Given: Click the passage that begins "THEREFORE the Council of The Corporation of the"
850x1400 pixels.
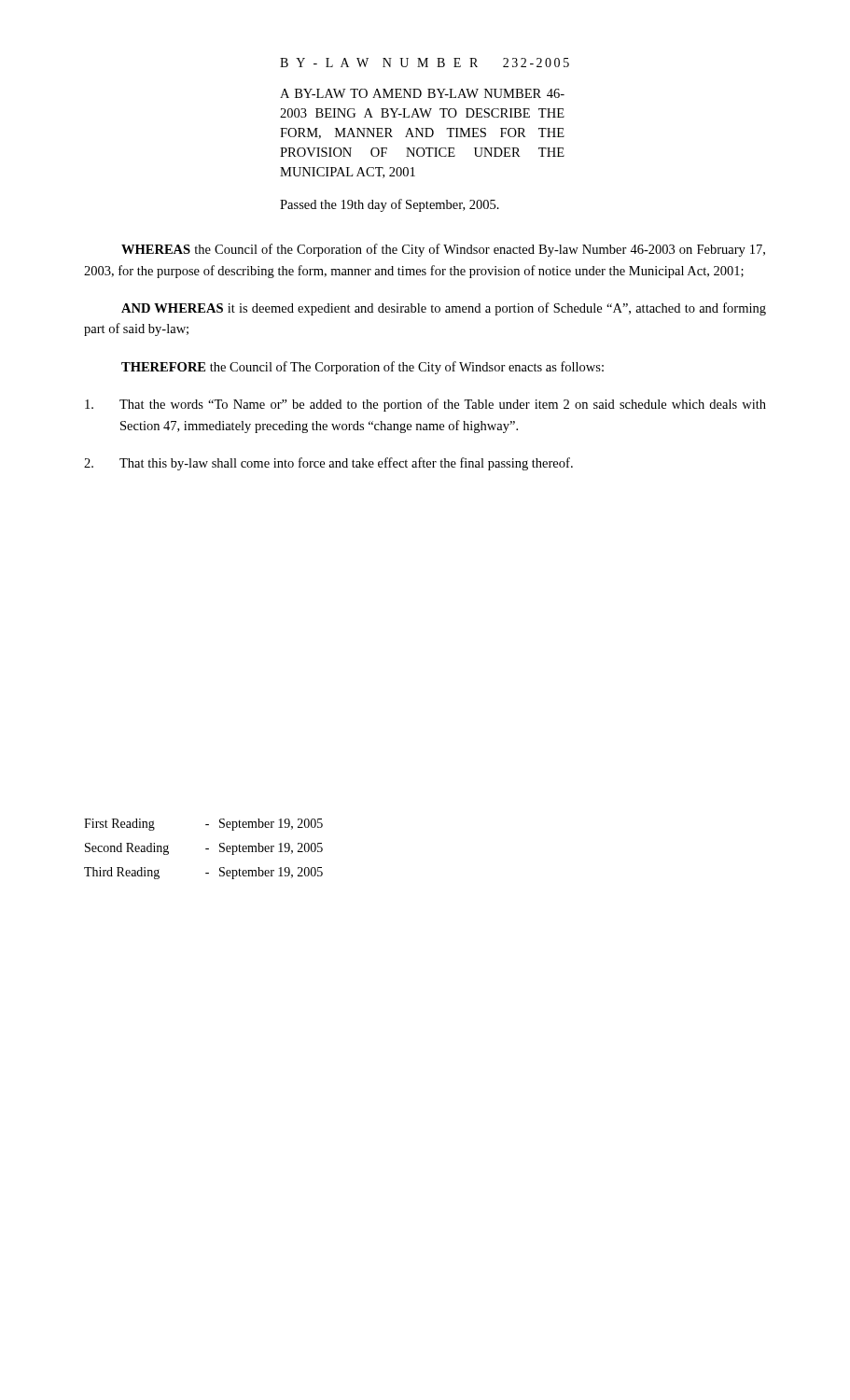Looking at the screenshot, I should (x=363, y=367).
